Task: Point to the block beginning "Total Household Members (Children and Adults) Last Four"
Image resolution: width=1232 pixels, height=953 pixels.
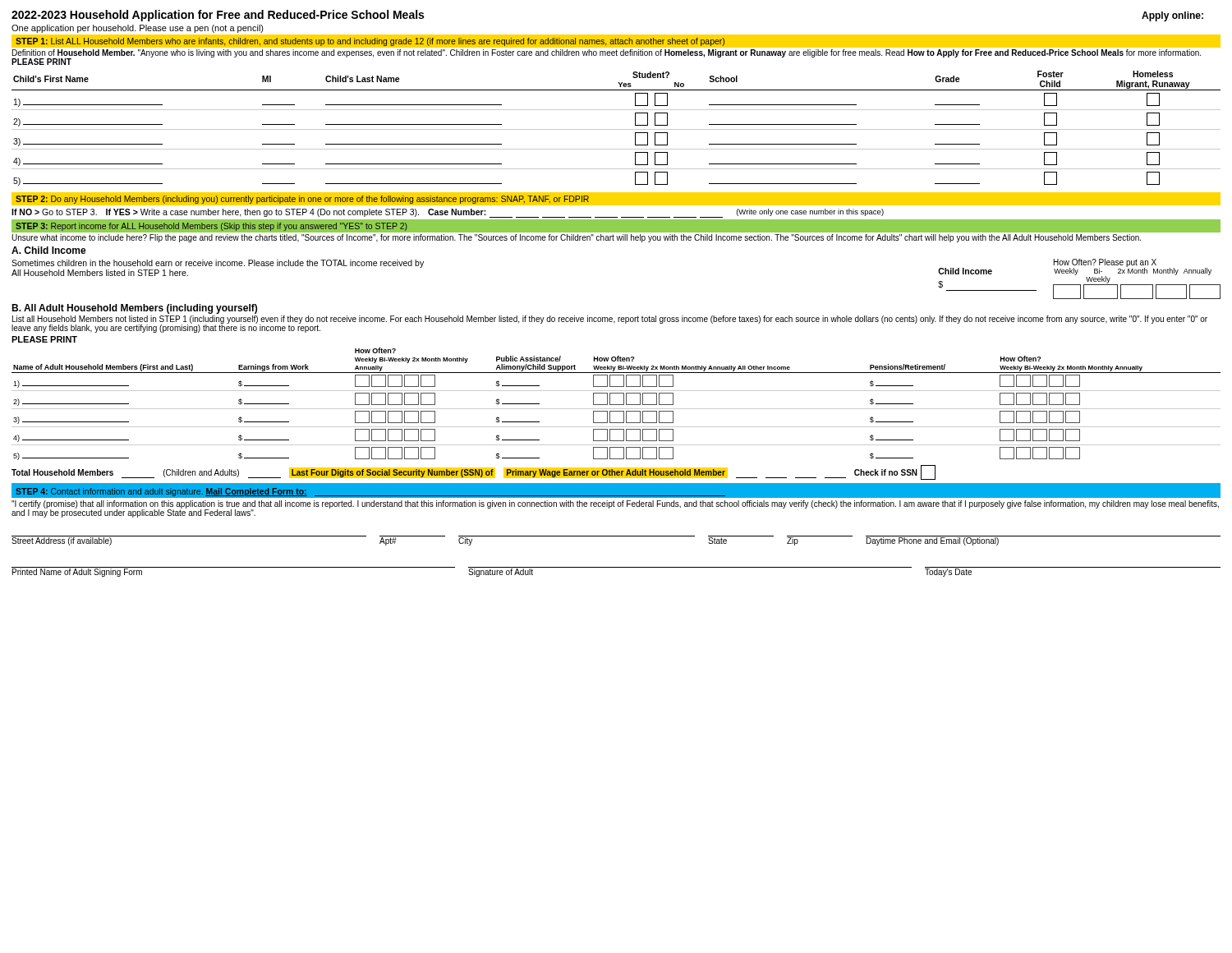Action: (x=474, y=472)
